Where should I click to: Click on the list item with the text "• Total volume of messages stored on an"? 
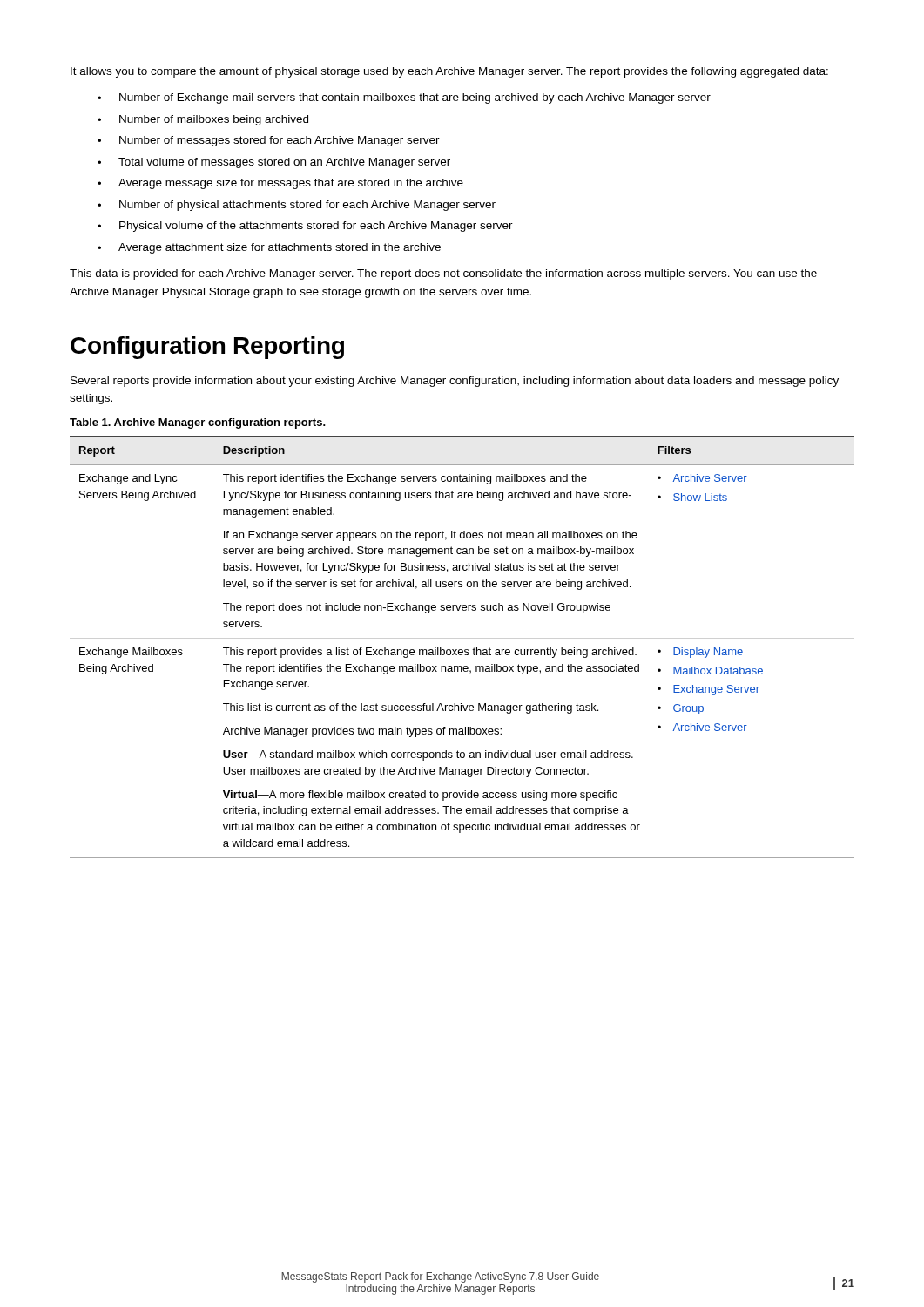click(x=274, y=162)
